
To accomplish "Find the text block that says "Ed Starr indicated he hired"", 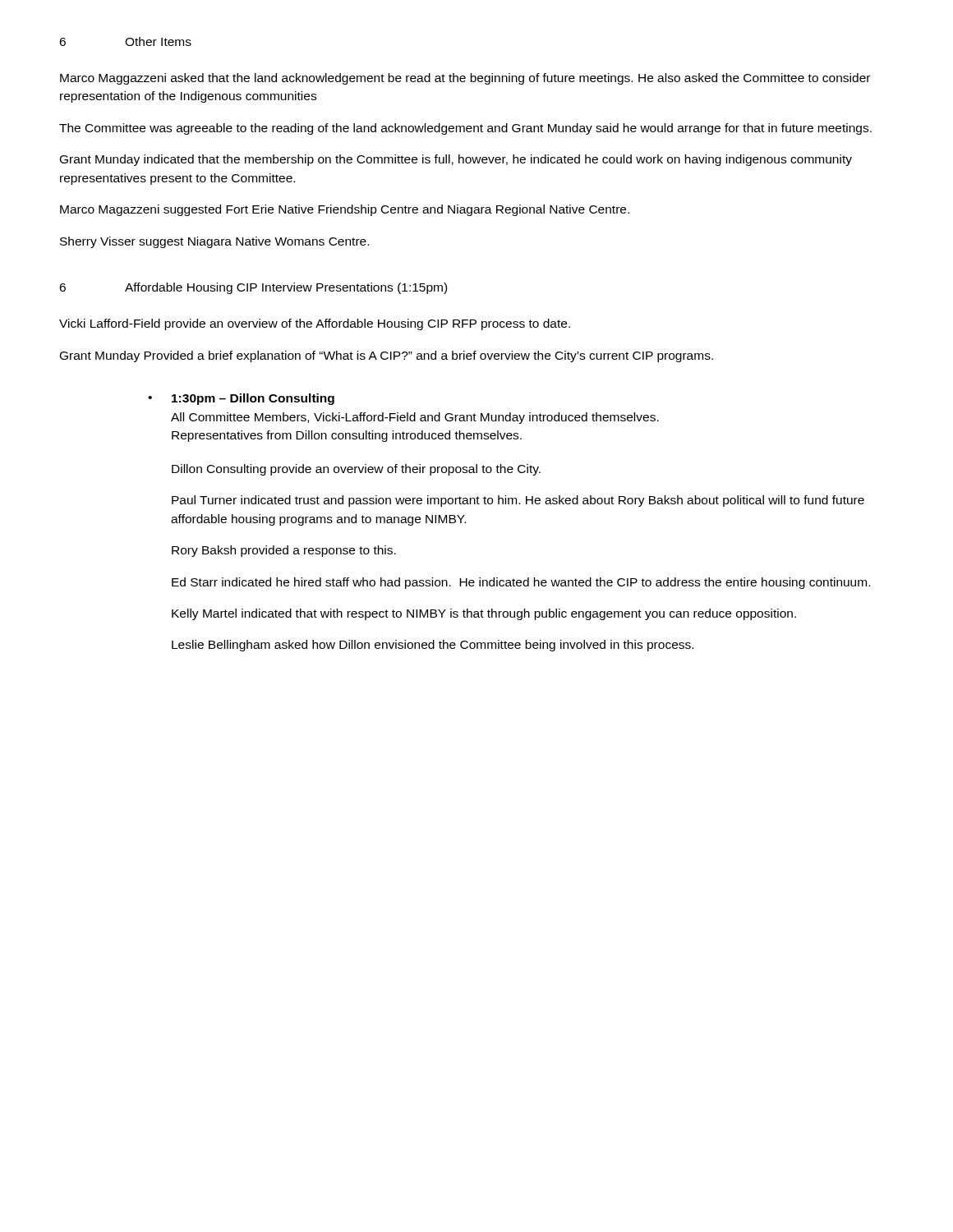I will coord(521,582).
